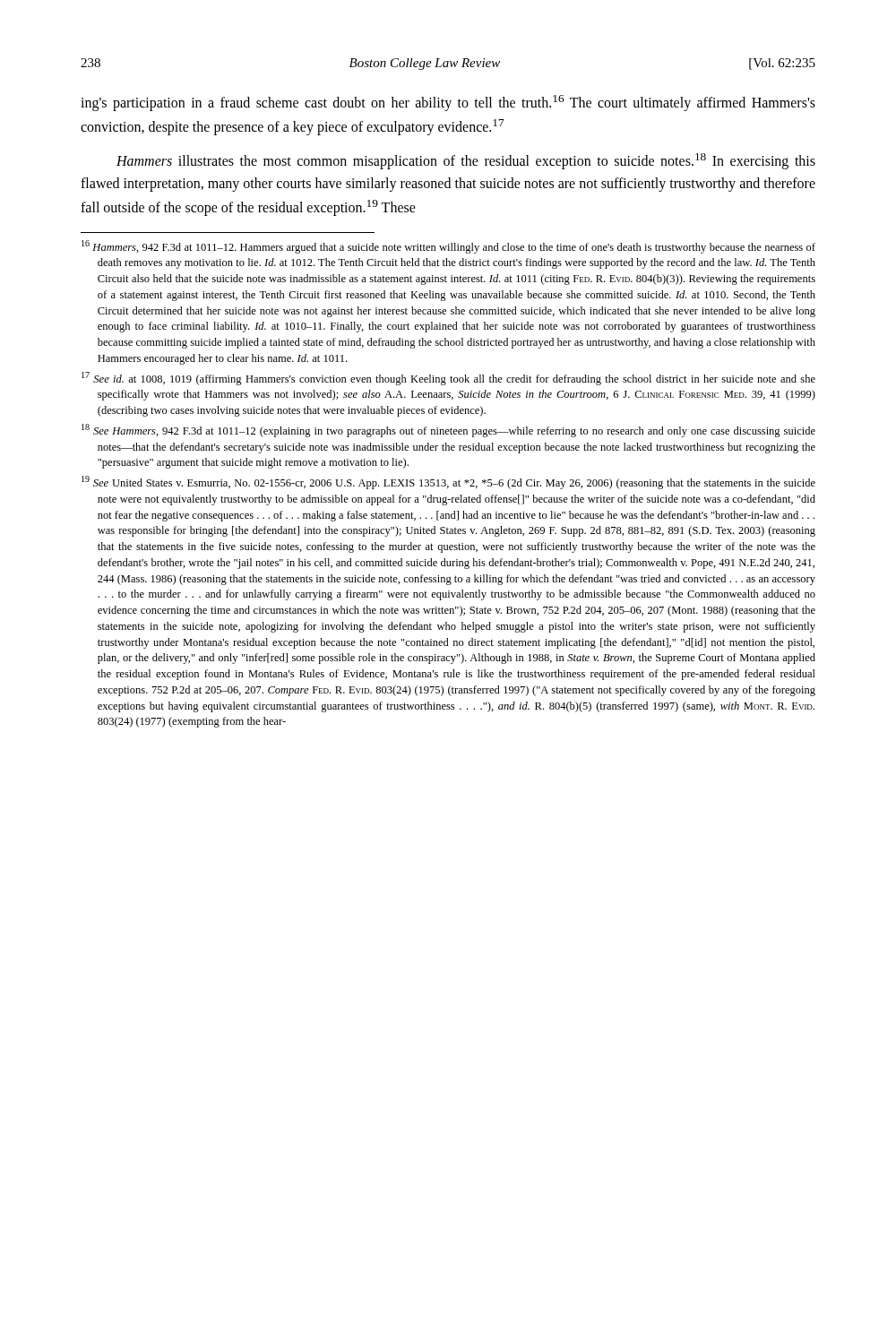The width and height of the screenshot is (896, 1344).
Task: Click on the block starting "17 See id. at 1008, 1019 (affirming"
Action: pyautogui.click(x=448, y=394)
